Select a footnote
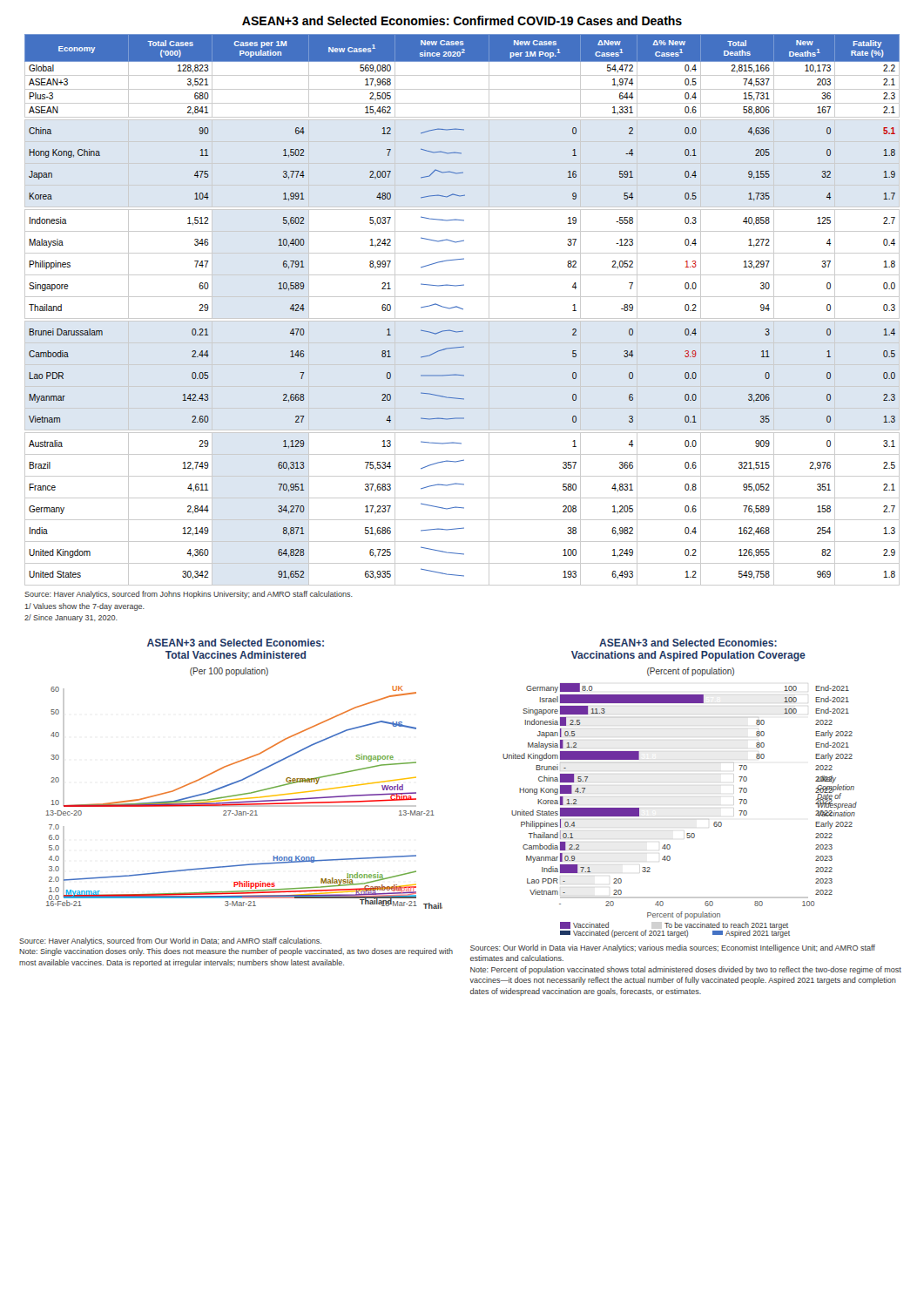This screenshot has width=924, height=1307. (x=189, y=606)
